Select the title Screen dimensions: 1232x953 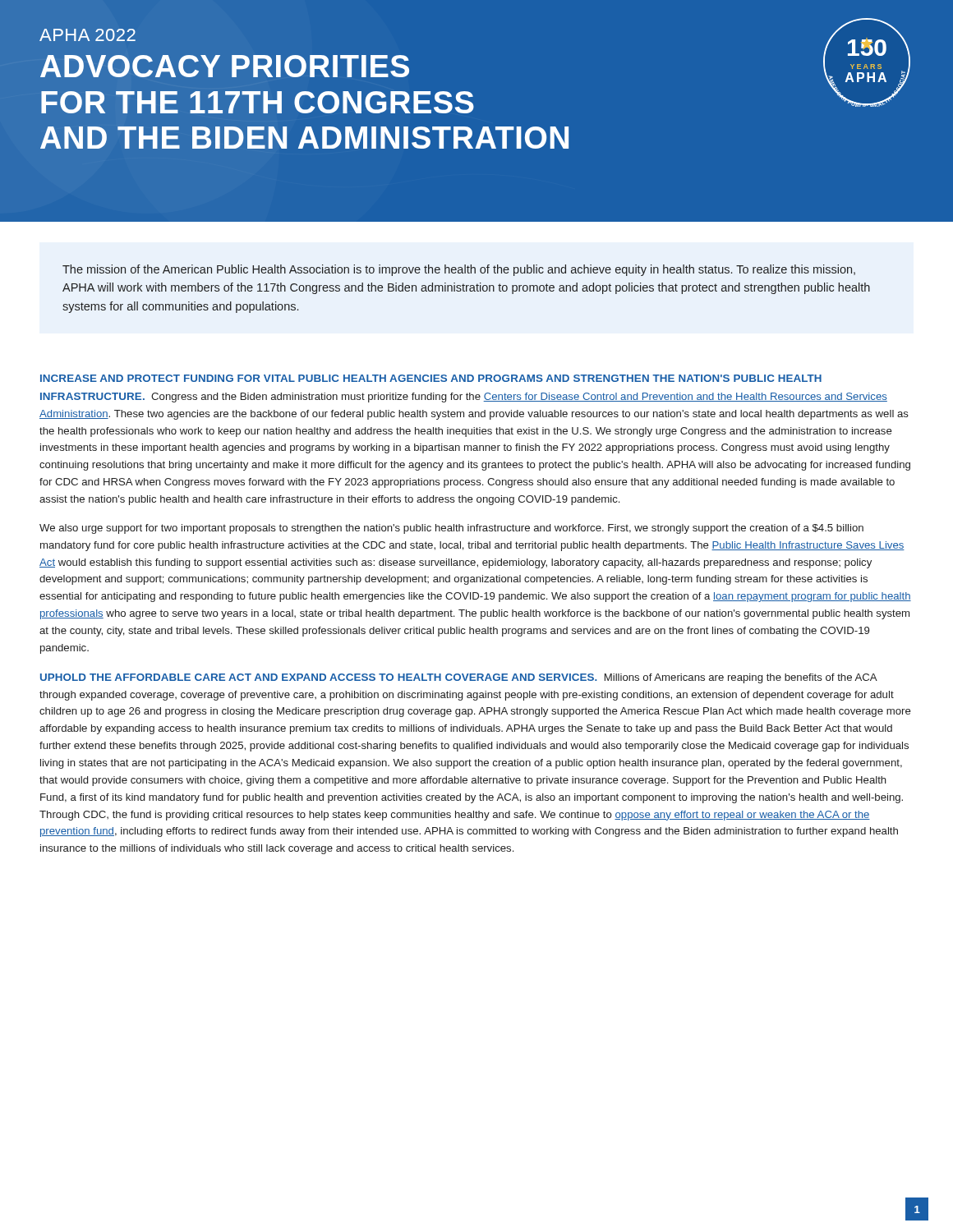click(305, 91)
